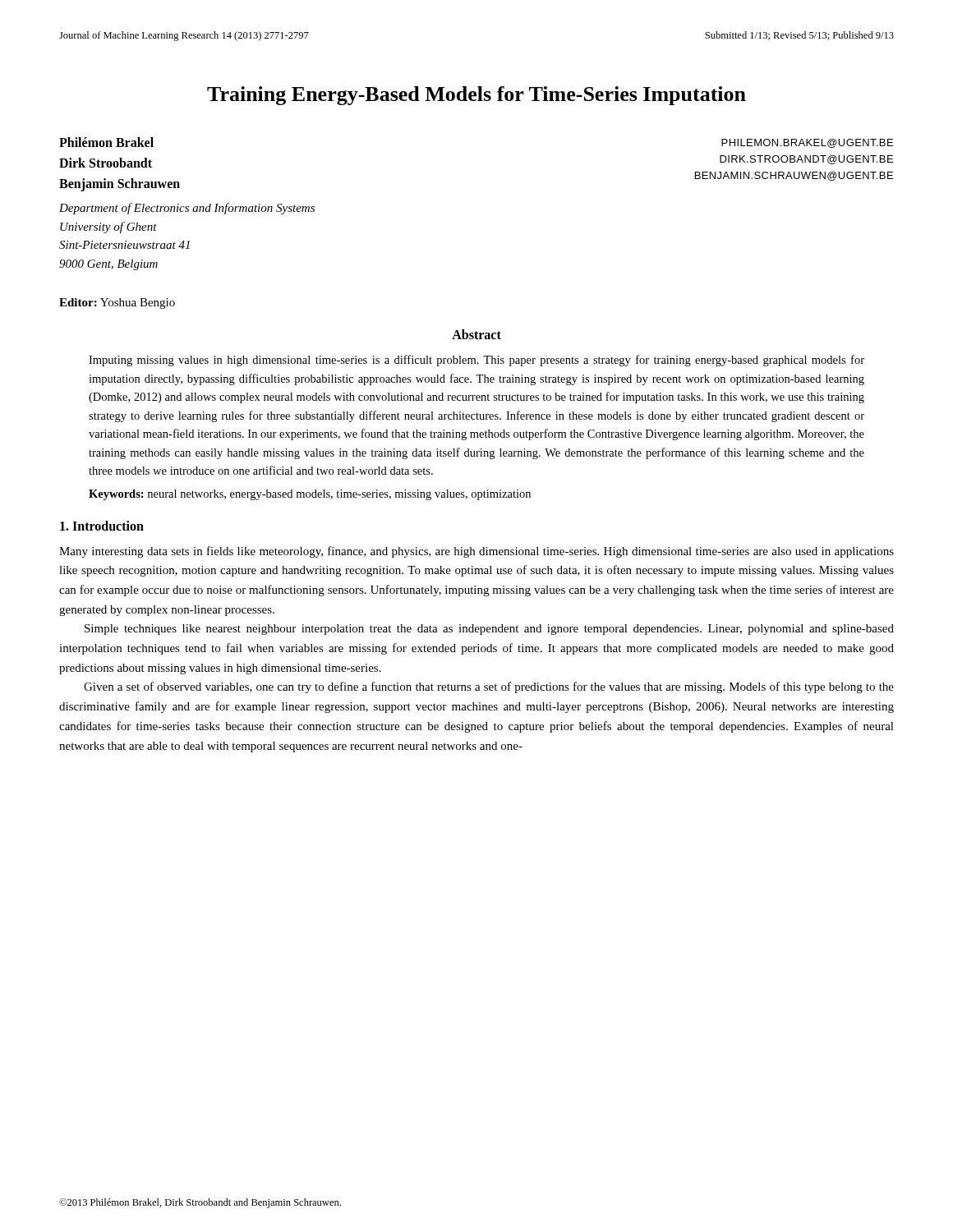953x1232 pixels.
Task: Click on the text containing "PHILEMON.BRAKEL@UGENT.BE DIRK.STROOBANDT@UGENT.BE BENJAMIN.SCHRAUWEN@UGENT.BE"
Action: coord(807,143)
